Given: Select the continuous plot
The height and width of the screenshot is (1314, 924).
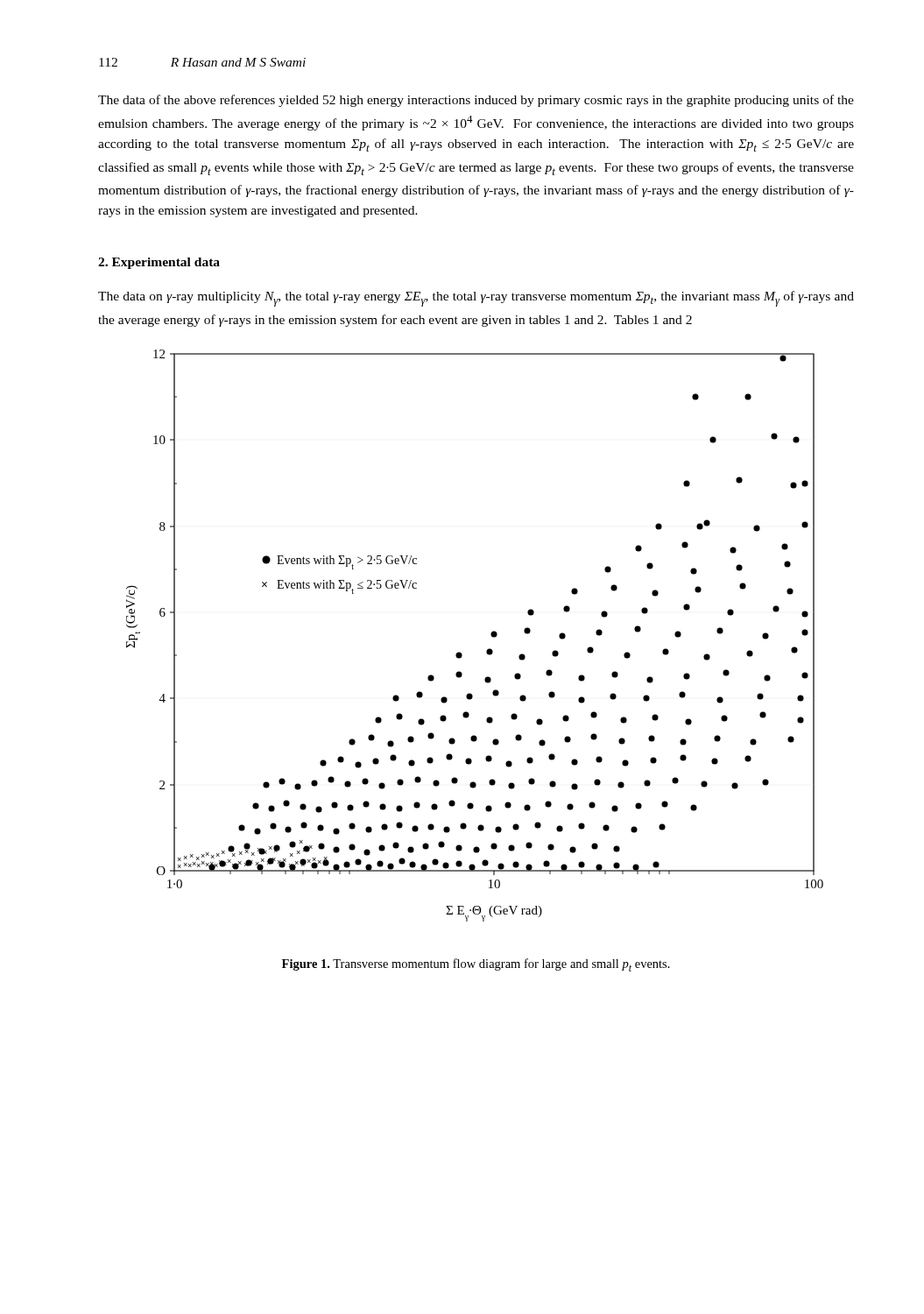Looking at the screenshot, I should point(476,646).
